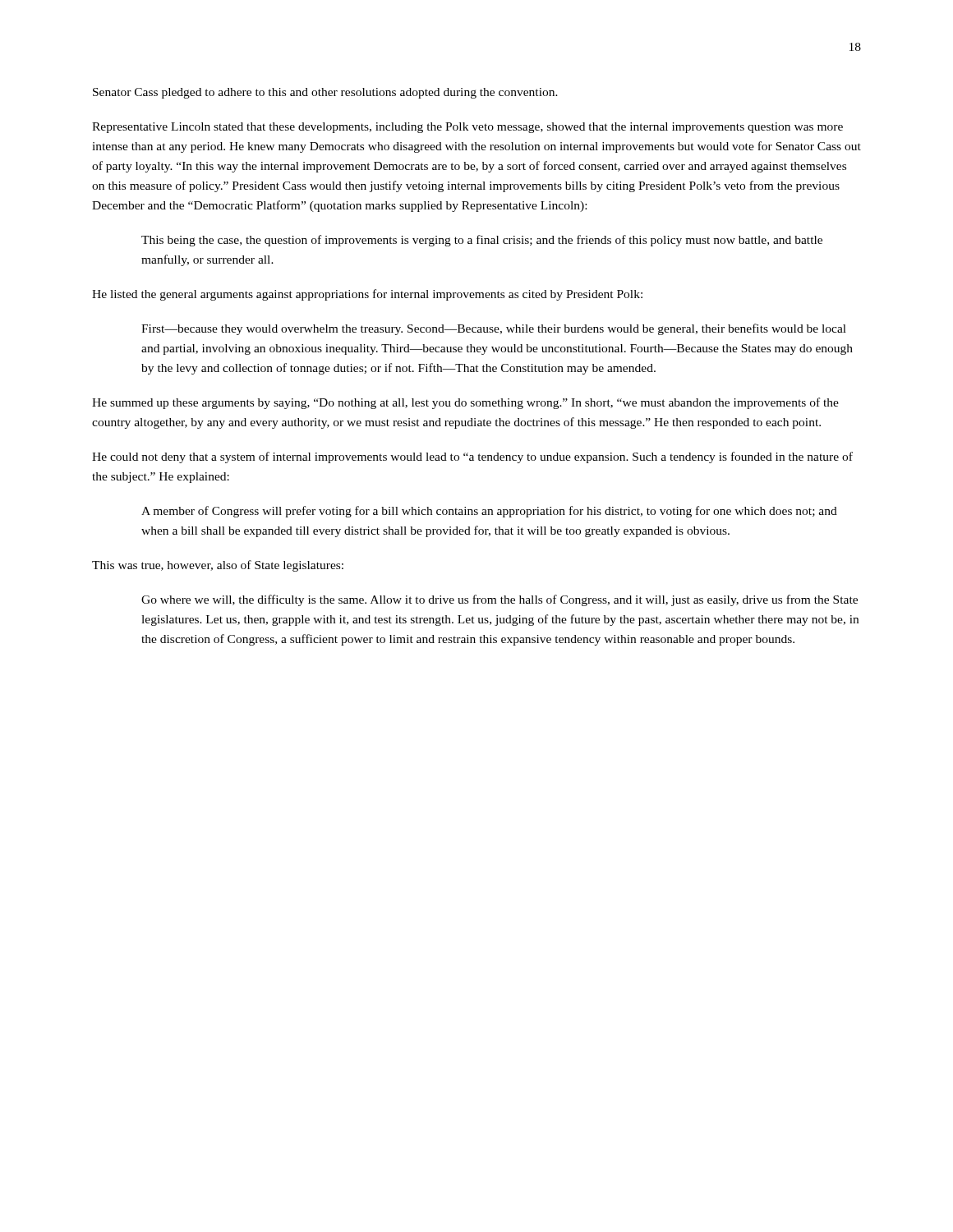Select the text block that says "Senator Cass pledged"

pyautogui.click(x=325, y=92)
